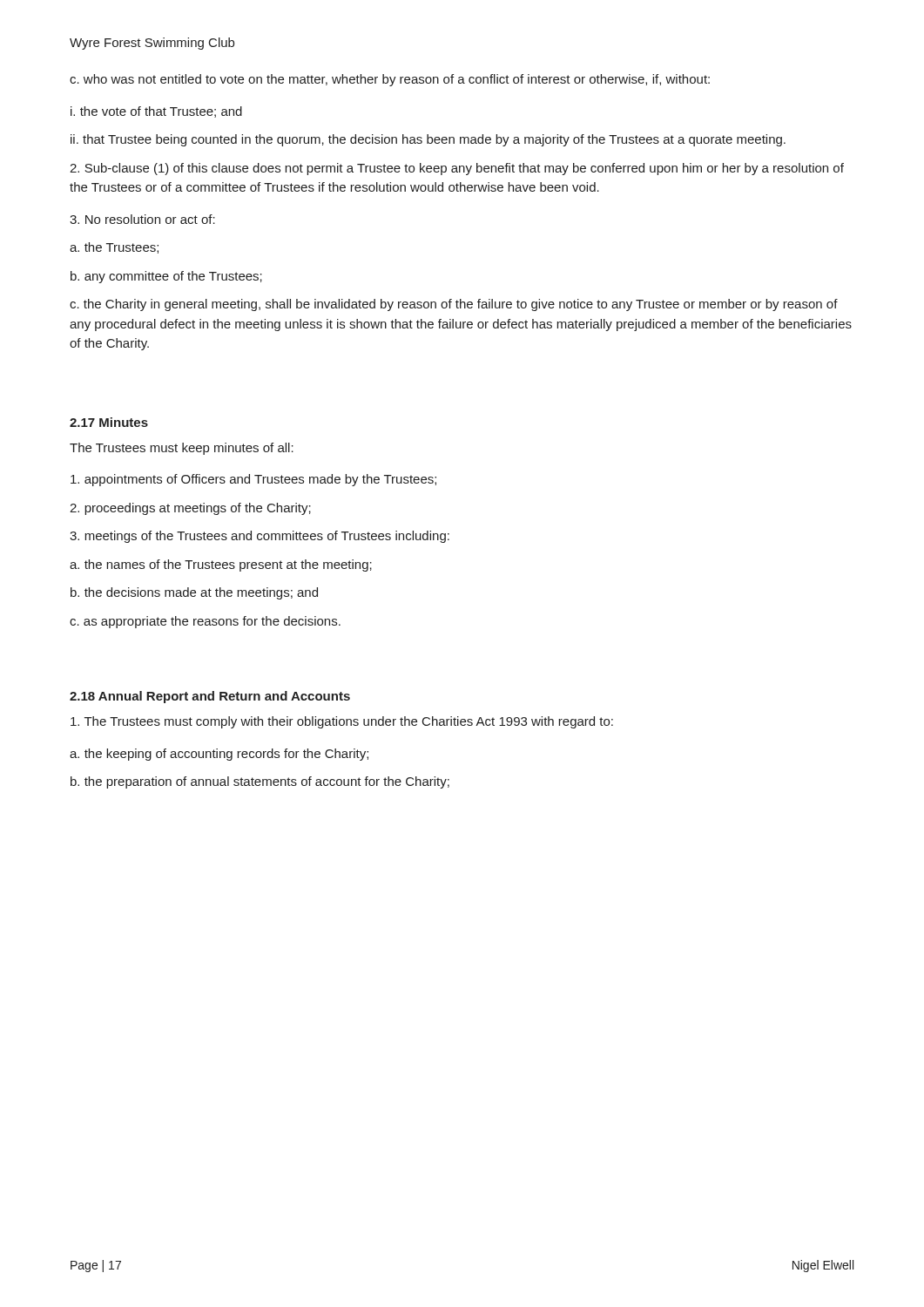Find the passage starting "2. proceedings at meetings"
Viewport: 924px width, 1307px height.
[x=191, y=507]
